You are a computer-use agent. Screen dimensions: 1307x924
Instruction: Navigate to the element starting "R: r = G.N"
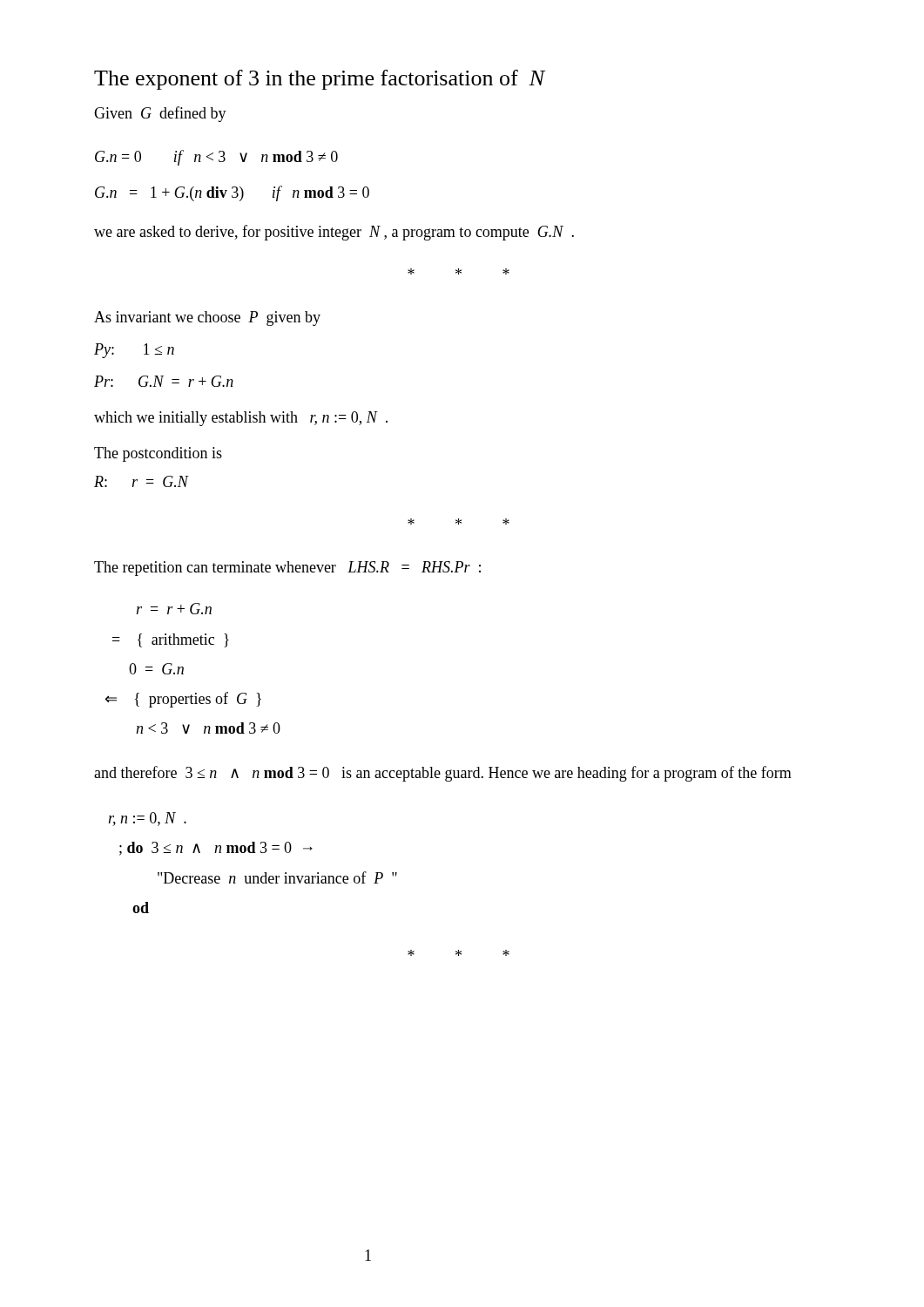tap(141, 482)
